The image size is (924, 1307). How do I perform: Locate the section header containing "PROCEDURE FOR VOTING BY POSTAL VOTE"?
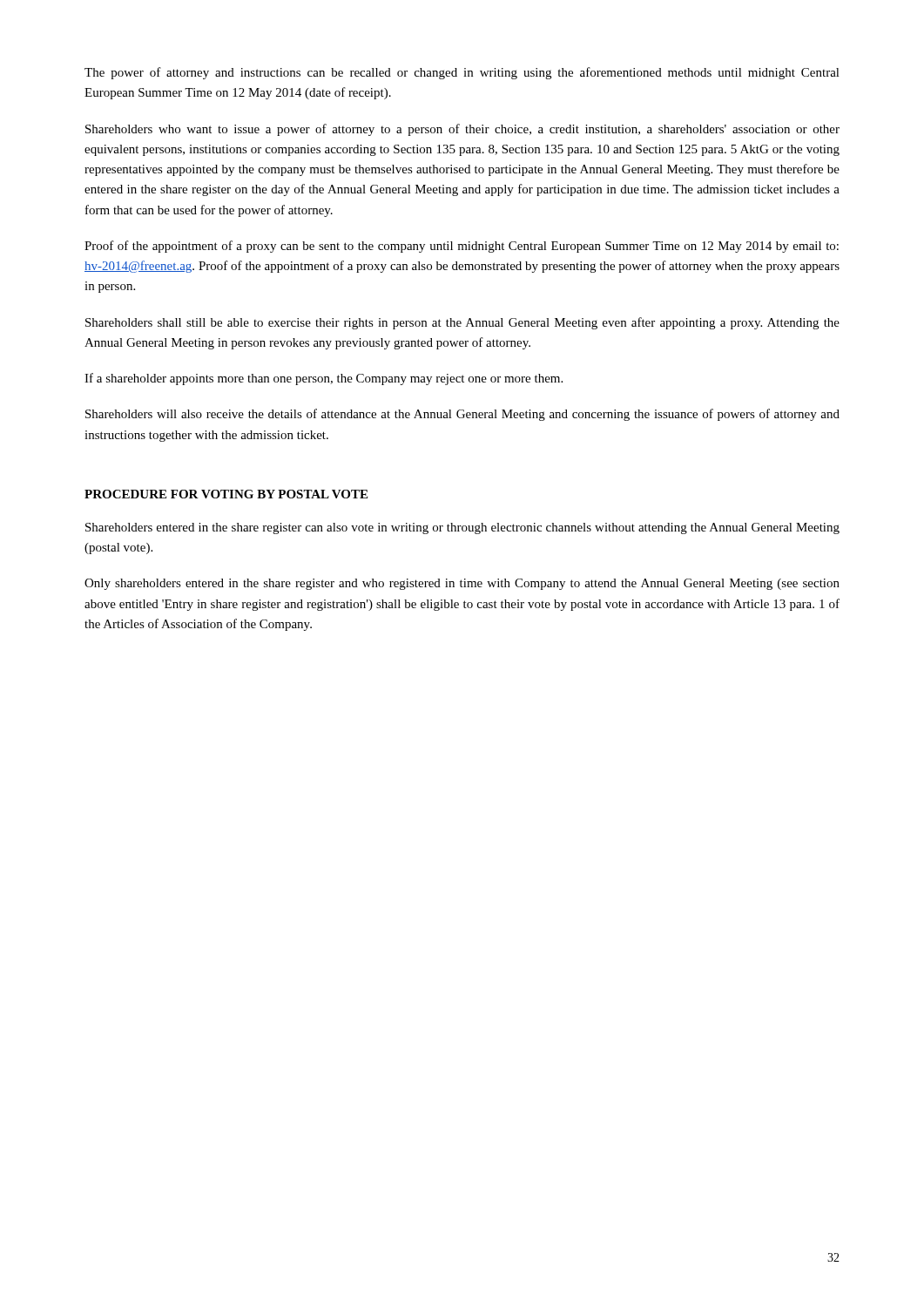pyautogui.click(x=226, y=494)
